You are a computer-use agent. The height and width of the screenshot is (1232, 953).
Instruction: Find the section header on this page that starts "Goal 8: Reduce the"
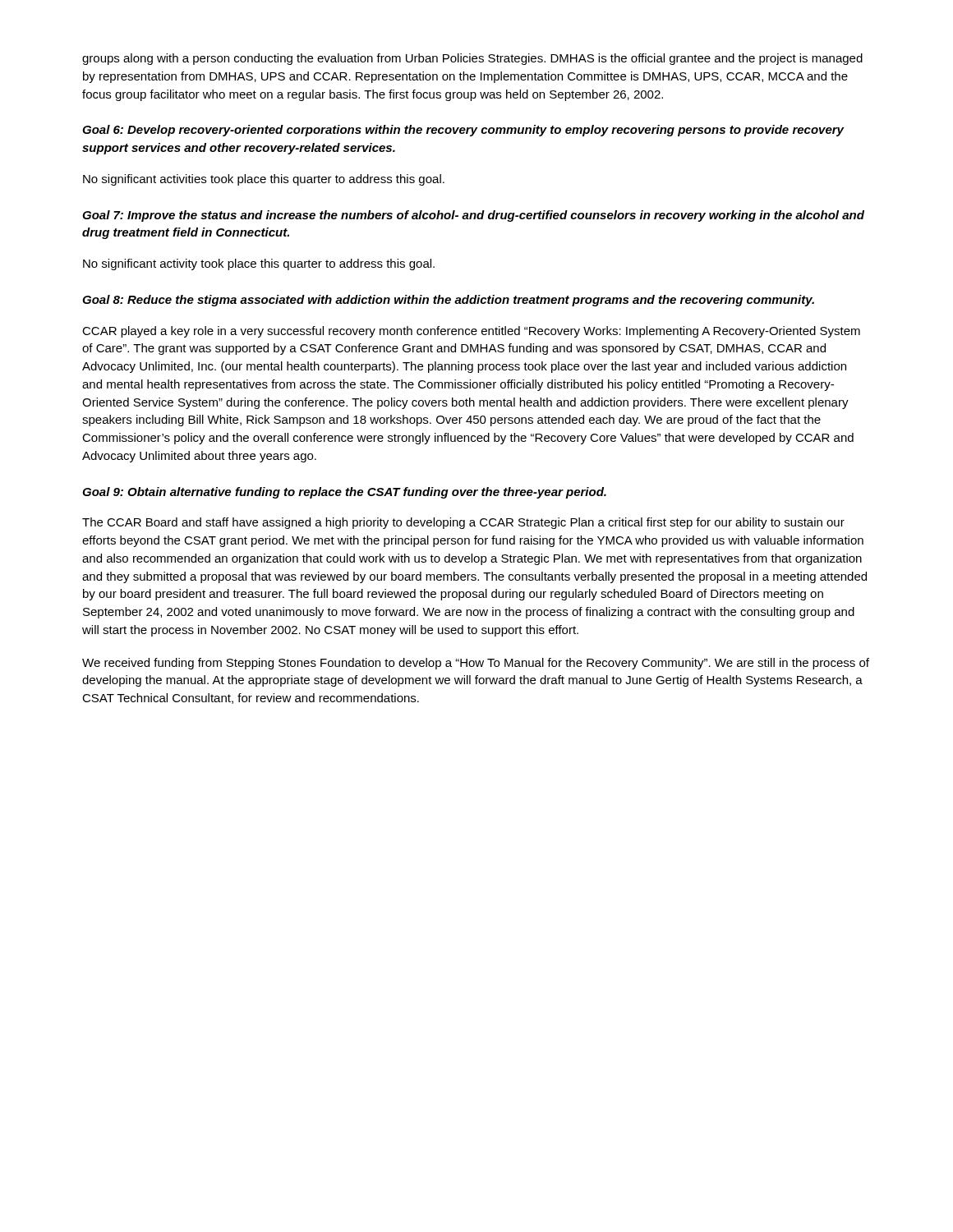[449, 299]
